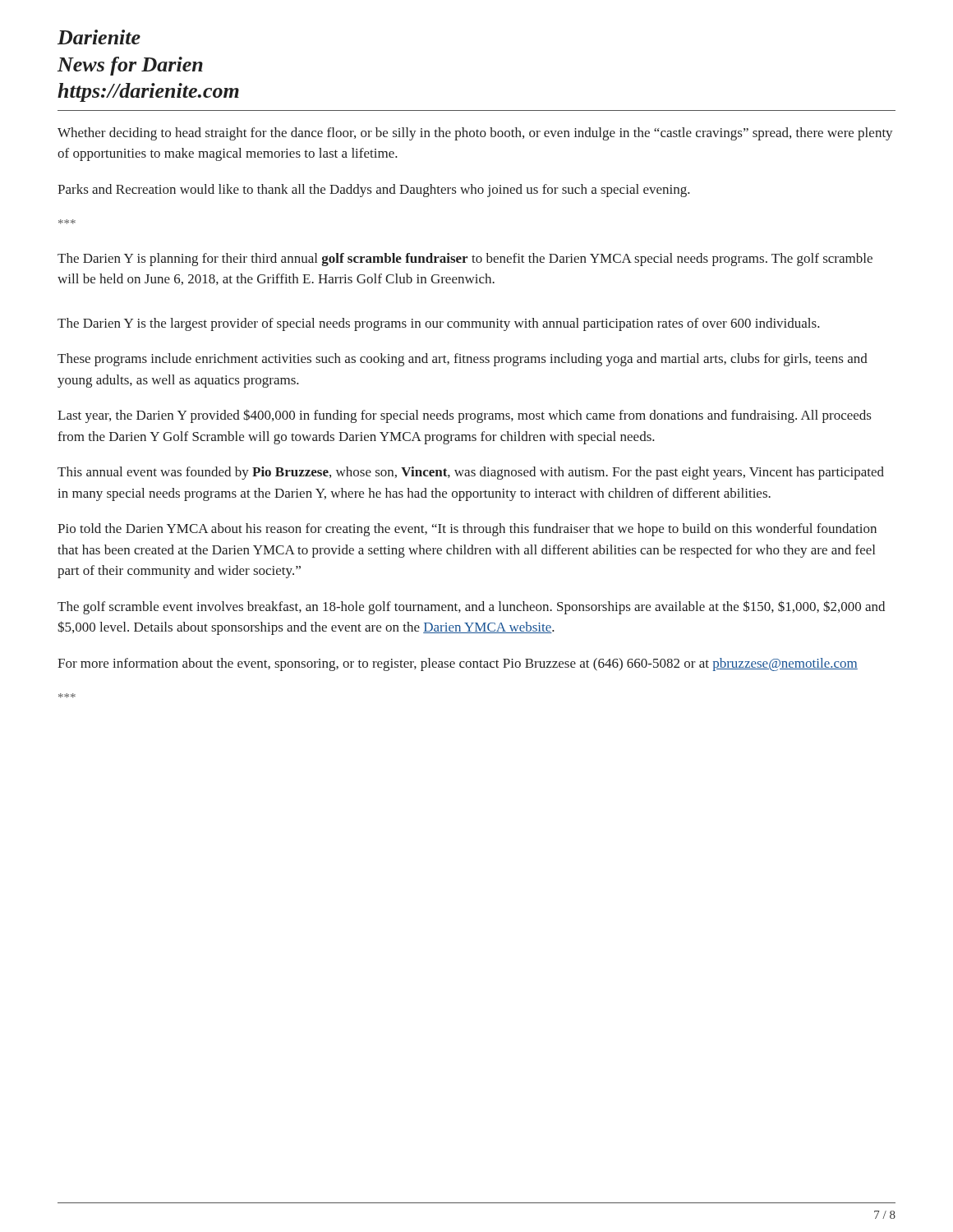Find the text starting "For more information about the event, sponsoring, or"

pos(457,663)
